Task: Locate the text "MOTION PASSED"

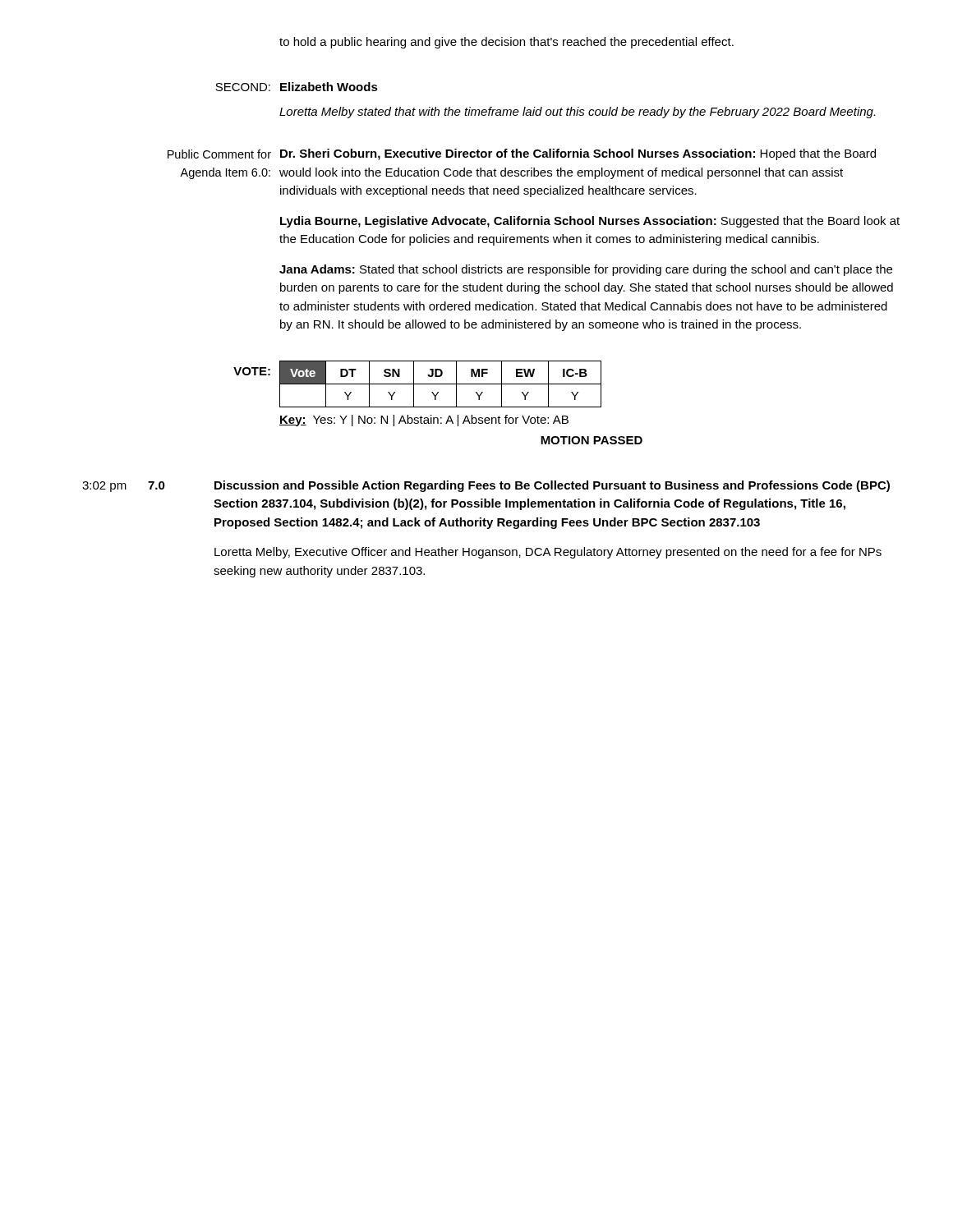Action: (591, 439)
